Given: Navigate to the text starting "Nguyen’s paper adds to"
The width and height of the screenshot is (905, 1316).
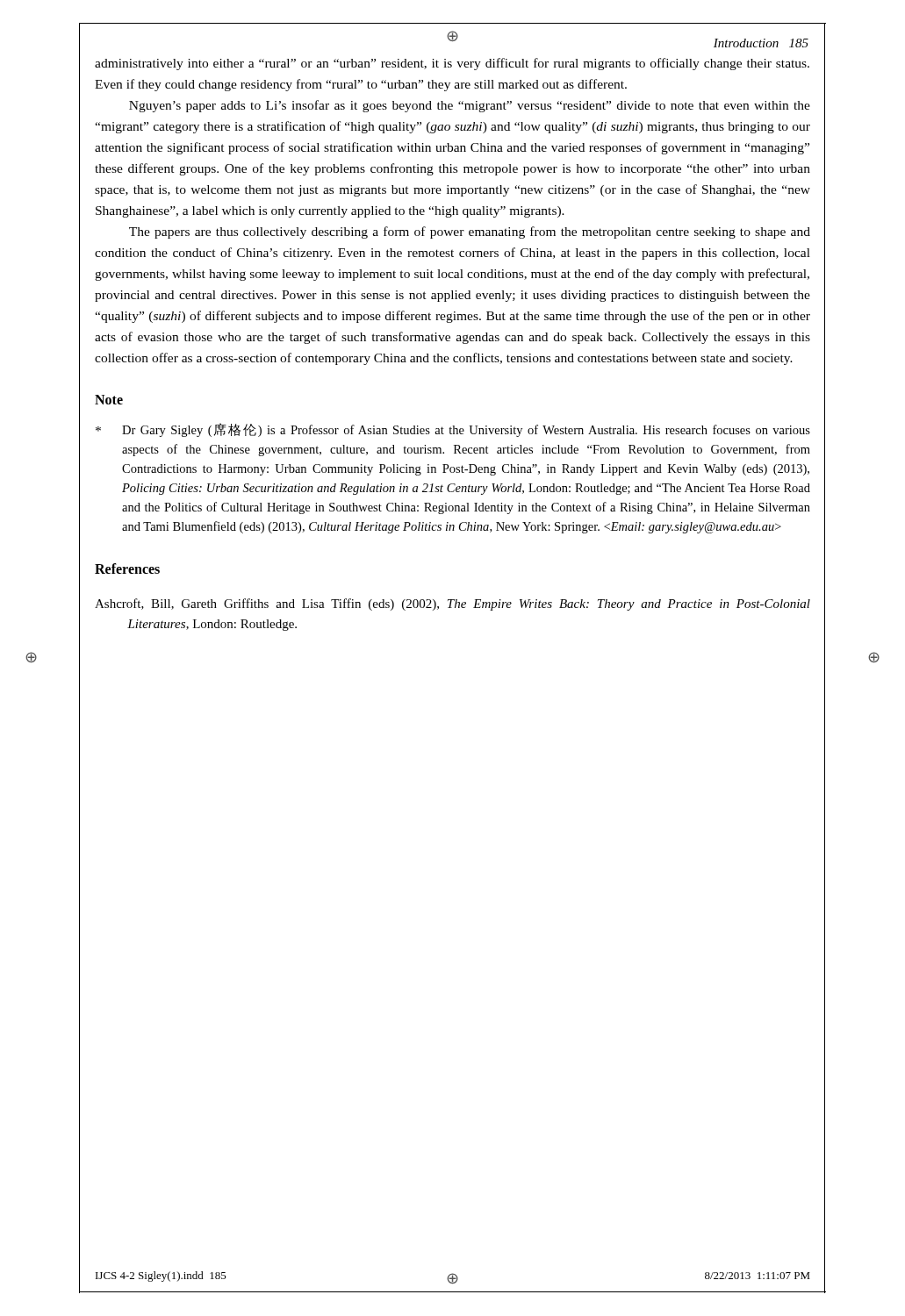Looking at the screenshot, I should tap(452, 158).
